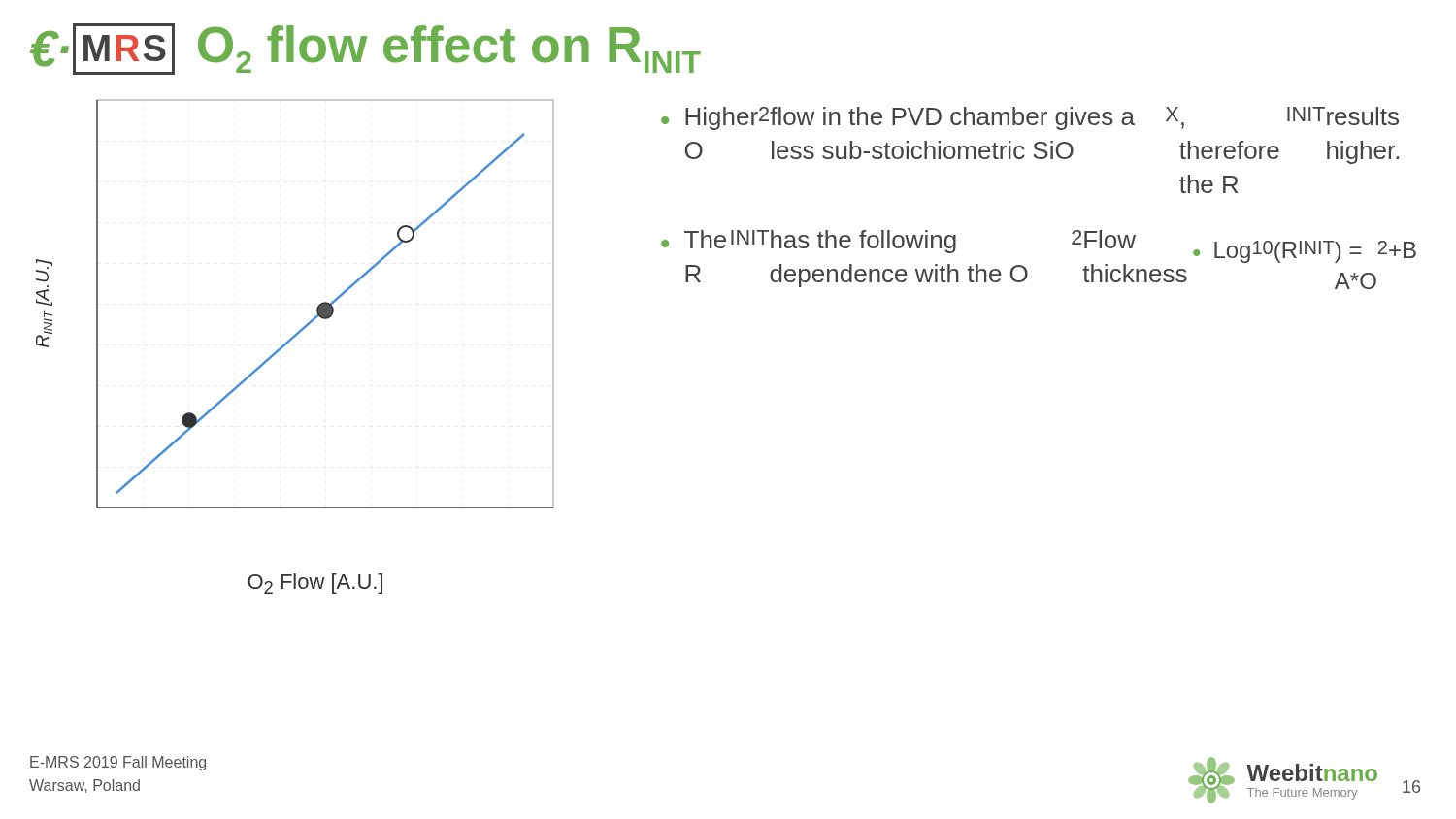Select the scatter plot
The height and width of the screenshot is (819, 1456).
(306, 320)
